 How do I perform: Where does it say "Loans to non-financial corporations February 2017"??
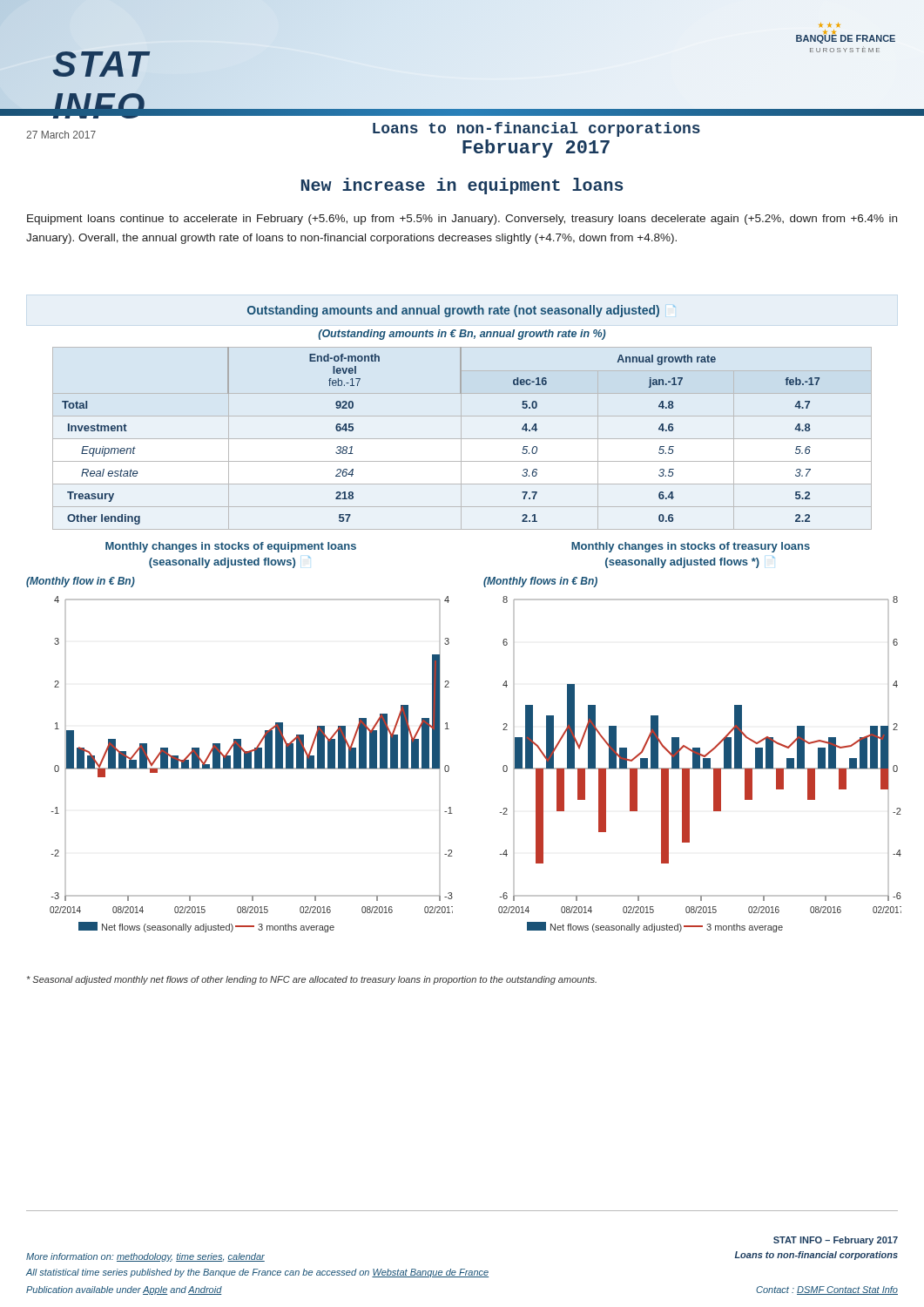tap(536, 140)
